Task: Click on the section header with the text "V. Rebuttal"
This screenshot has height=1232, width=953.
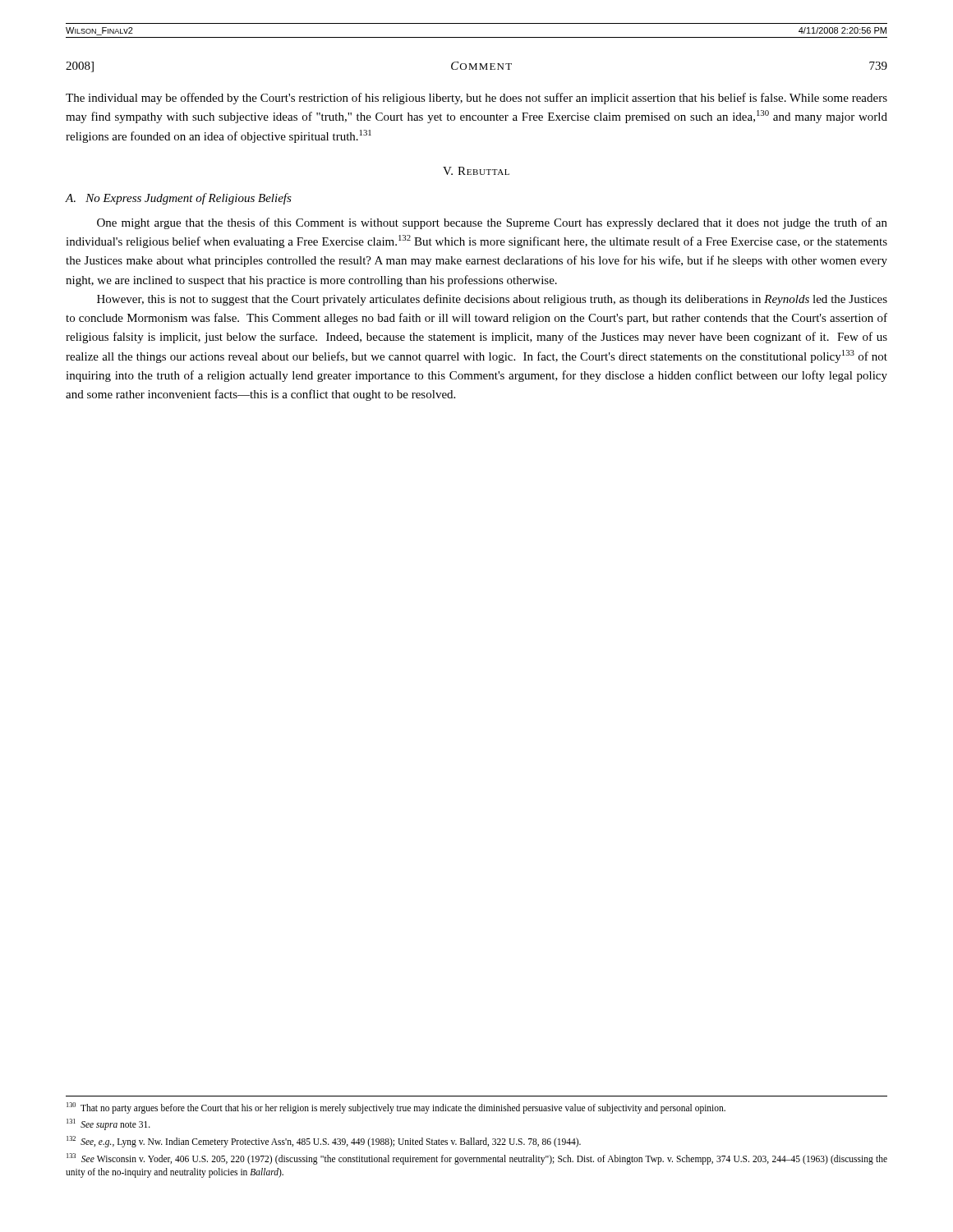Action: point(476,171)
